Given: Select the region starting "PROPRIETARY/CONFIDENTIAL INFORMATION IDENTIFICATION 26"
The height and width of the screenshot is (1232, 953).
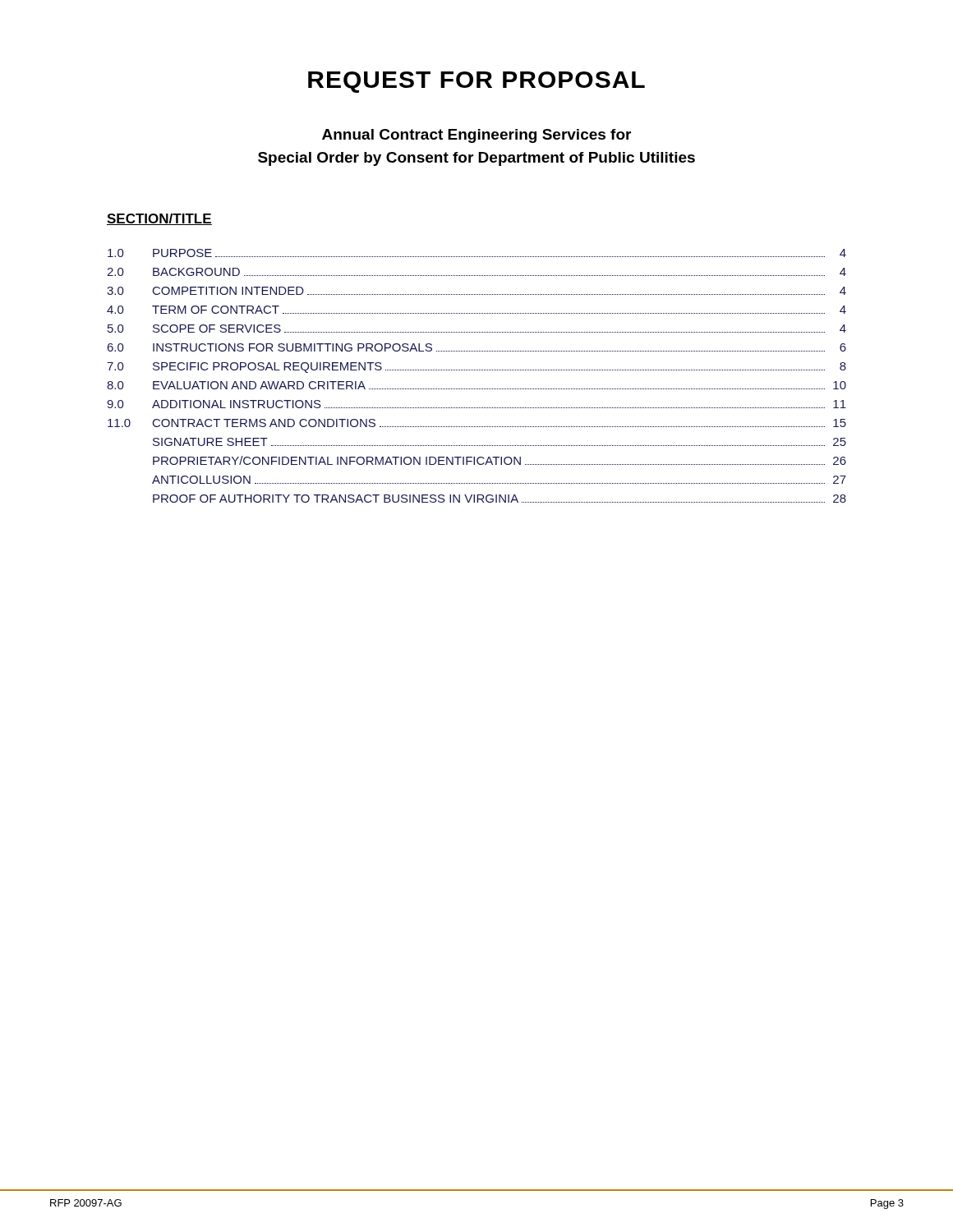Looking at the screenshot, I should (x=499, y=460).
